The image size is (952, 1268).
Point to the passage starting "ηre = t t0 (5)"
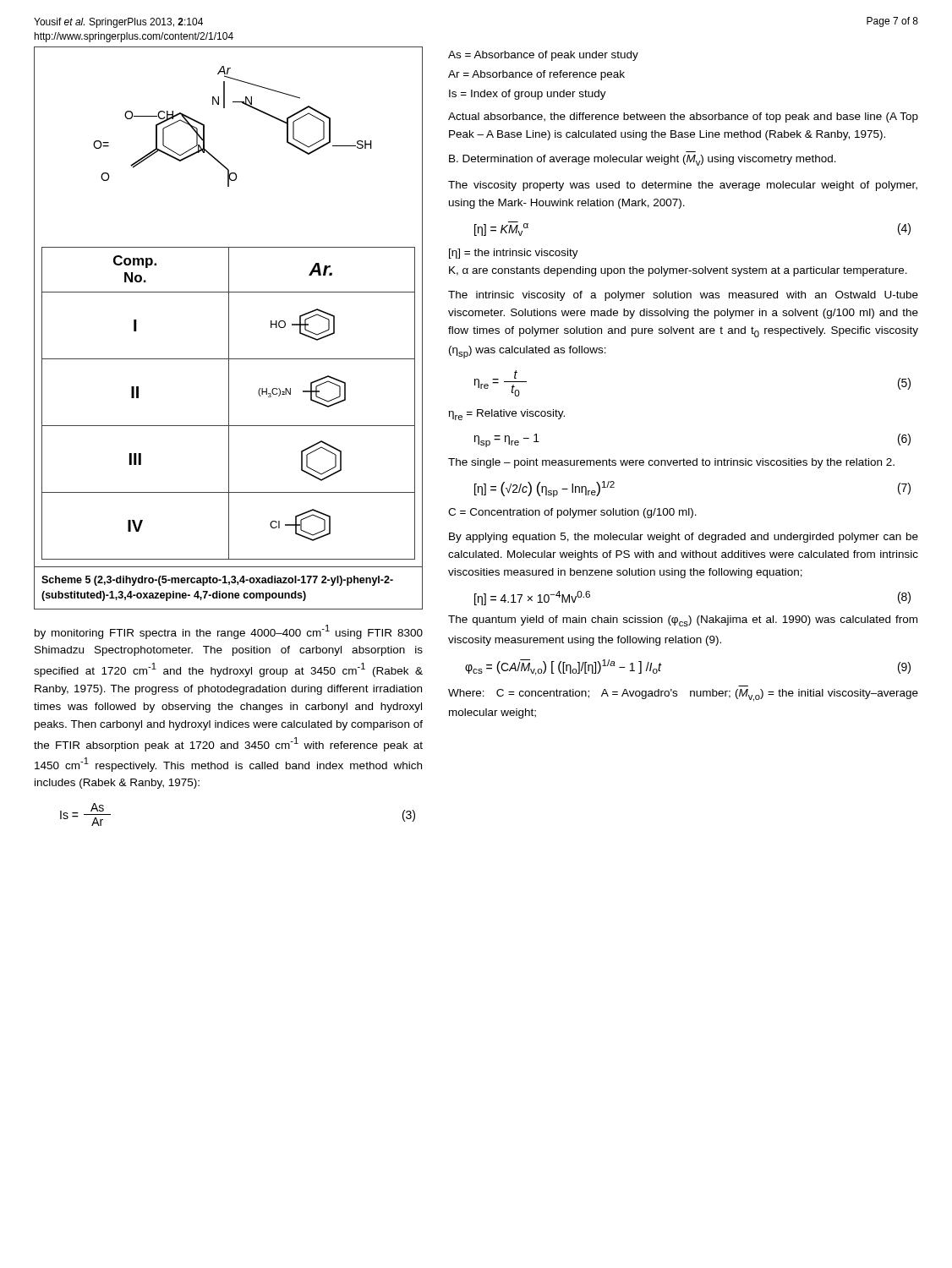(515, 382)
